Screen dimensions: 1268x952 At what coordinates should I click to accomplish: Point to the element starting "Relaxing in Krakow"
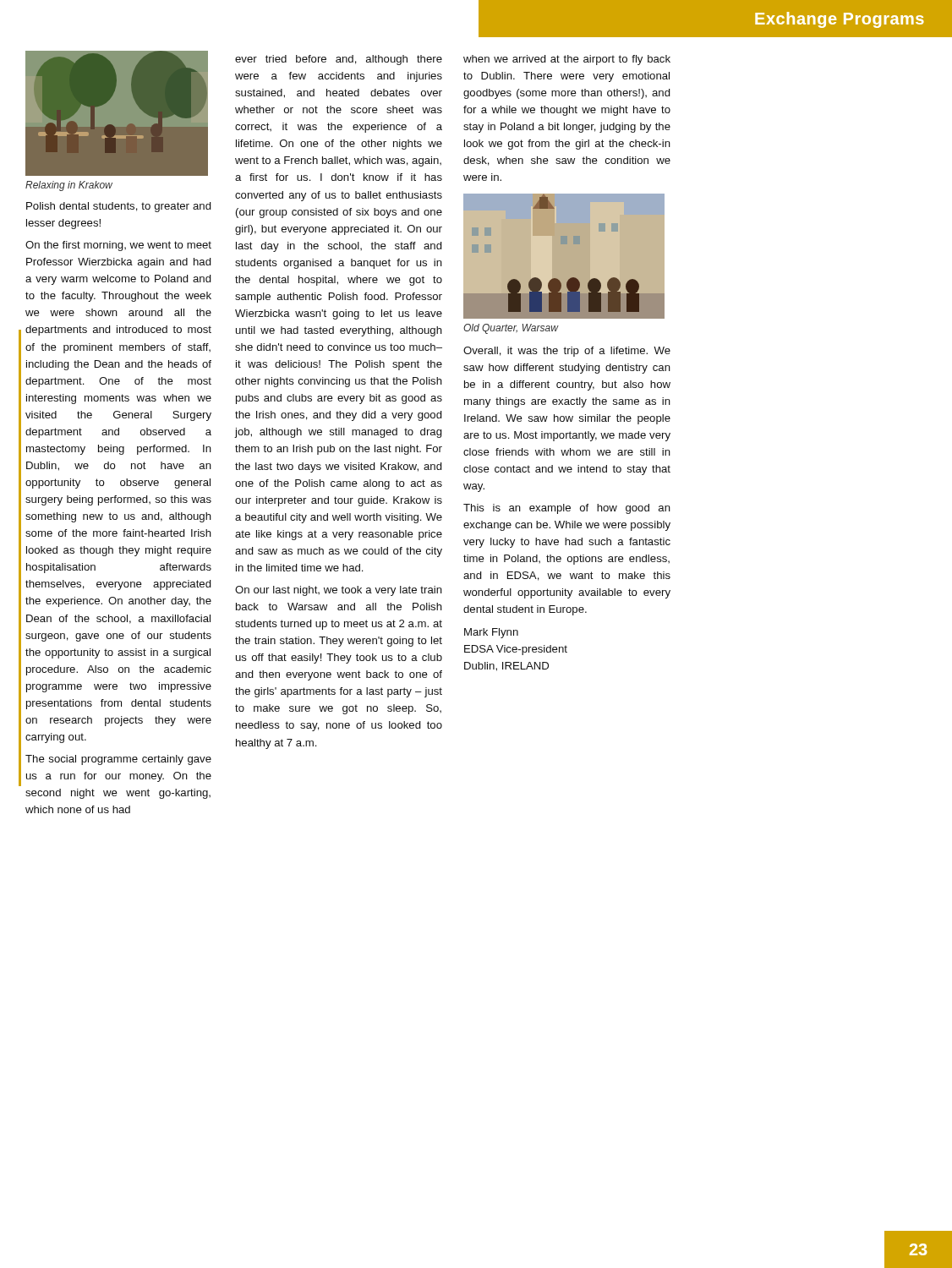(69, 185)
